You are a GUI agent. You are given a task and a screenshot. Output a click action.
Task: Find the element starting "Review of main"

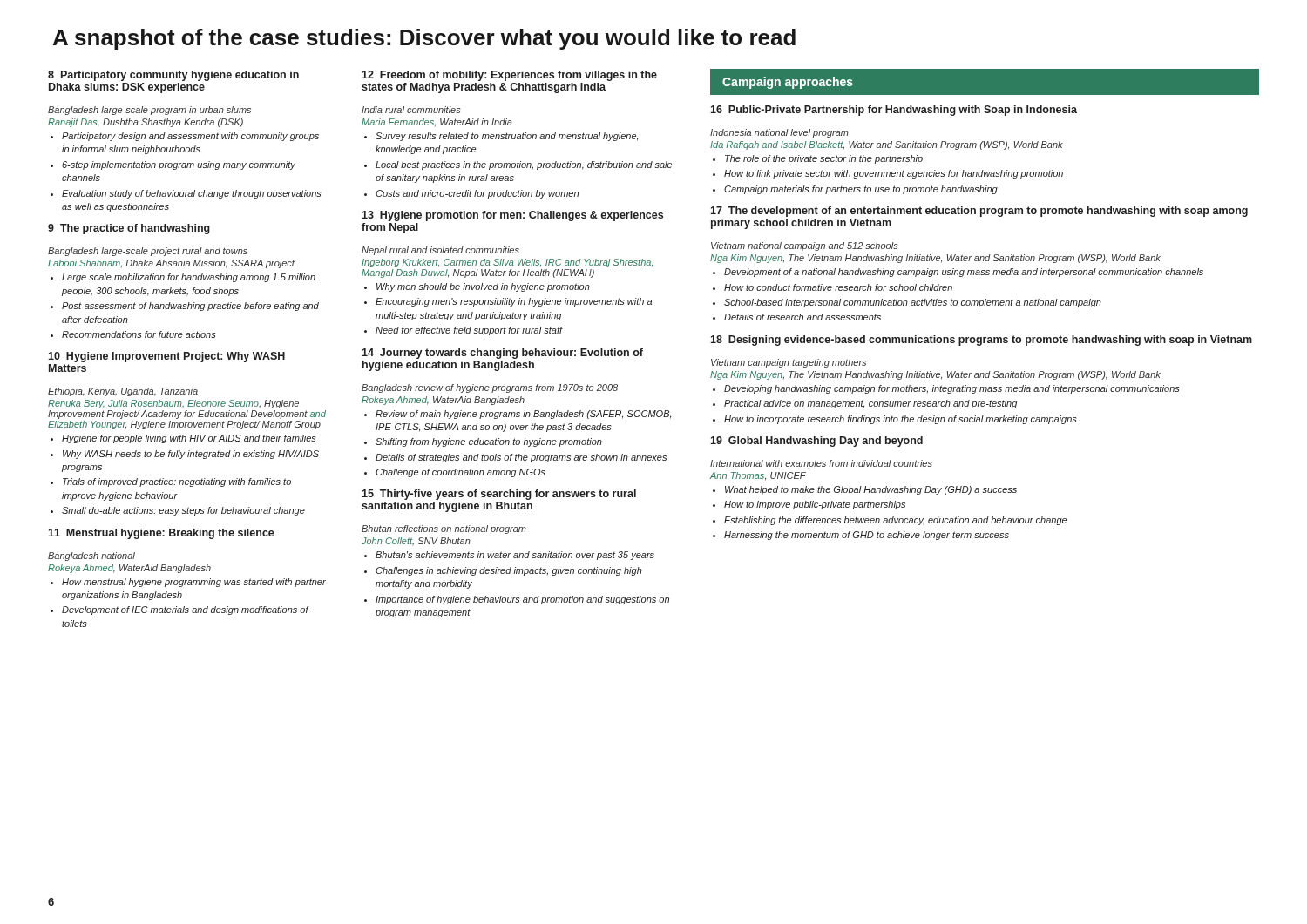click(524, 420)
